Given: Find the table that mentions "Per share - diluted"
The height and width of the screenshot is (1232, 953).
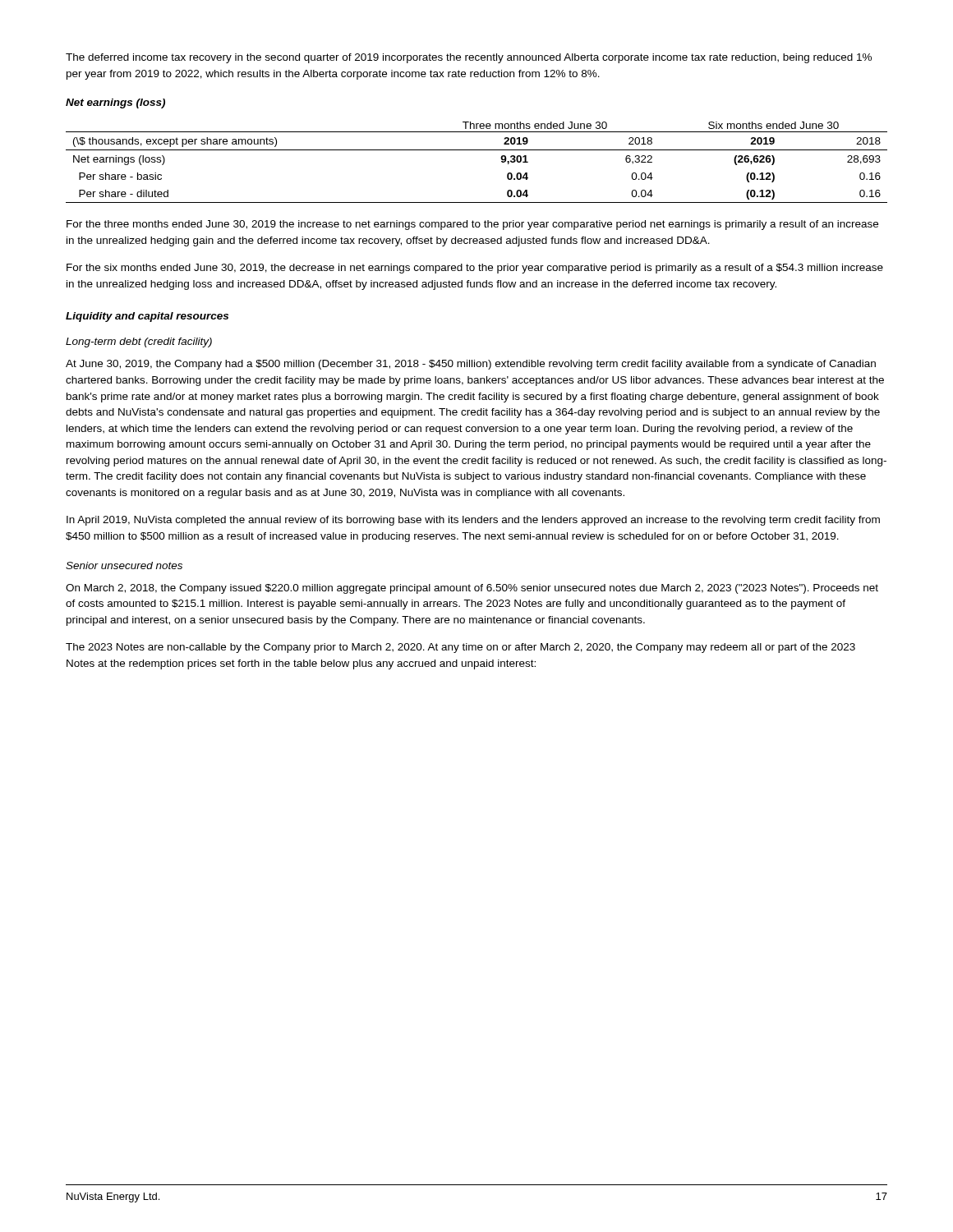Looking at the screenshot, I should pos(476,160).
